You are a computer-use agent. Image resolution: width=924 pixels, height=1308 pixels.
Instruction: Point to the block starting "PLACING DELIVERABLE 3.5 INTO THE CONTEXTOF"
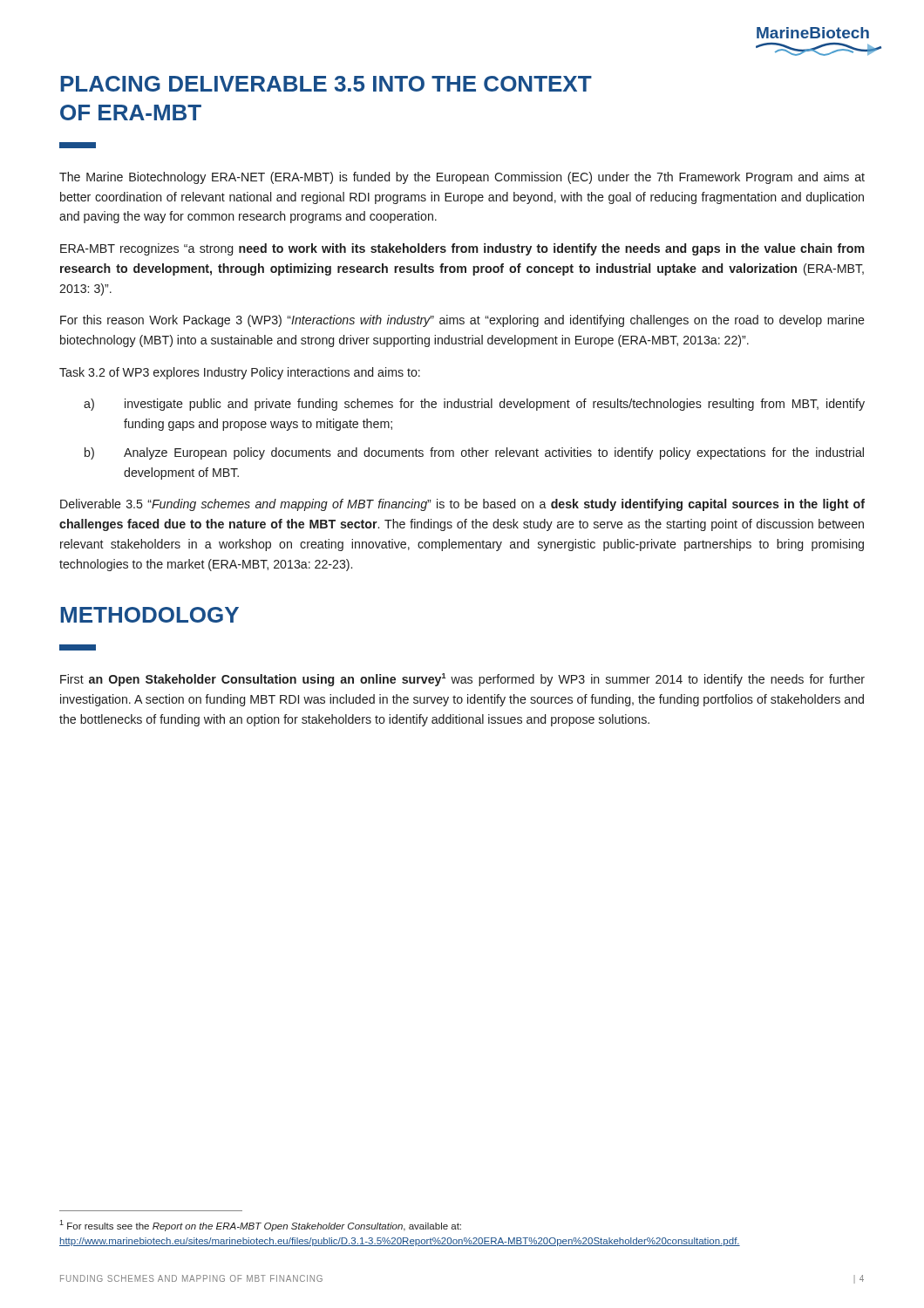tap(462, 98)
